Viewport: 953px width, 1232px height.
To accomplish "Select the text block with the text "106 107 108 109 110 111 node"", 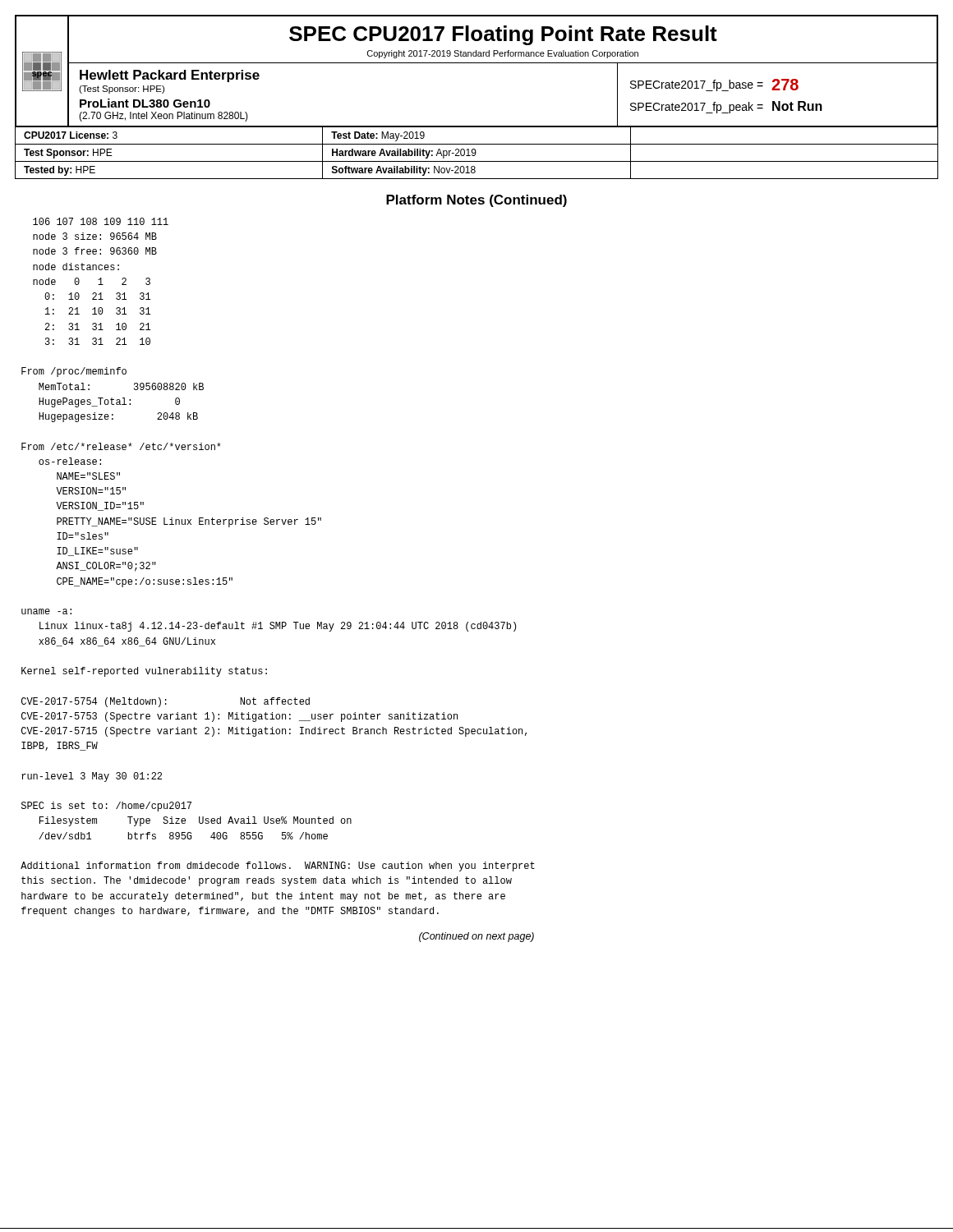I will [x=101, y=221].
